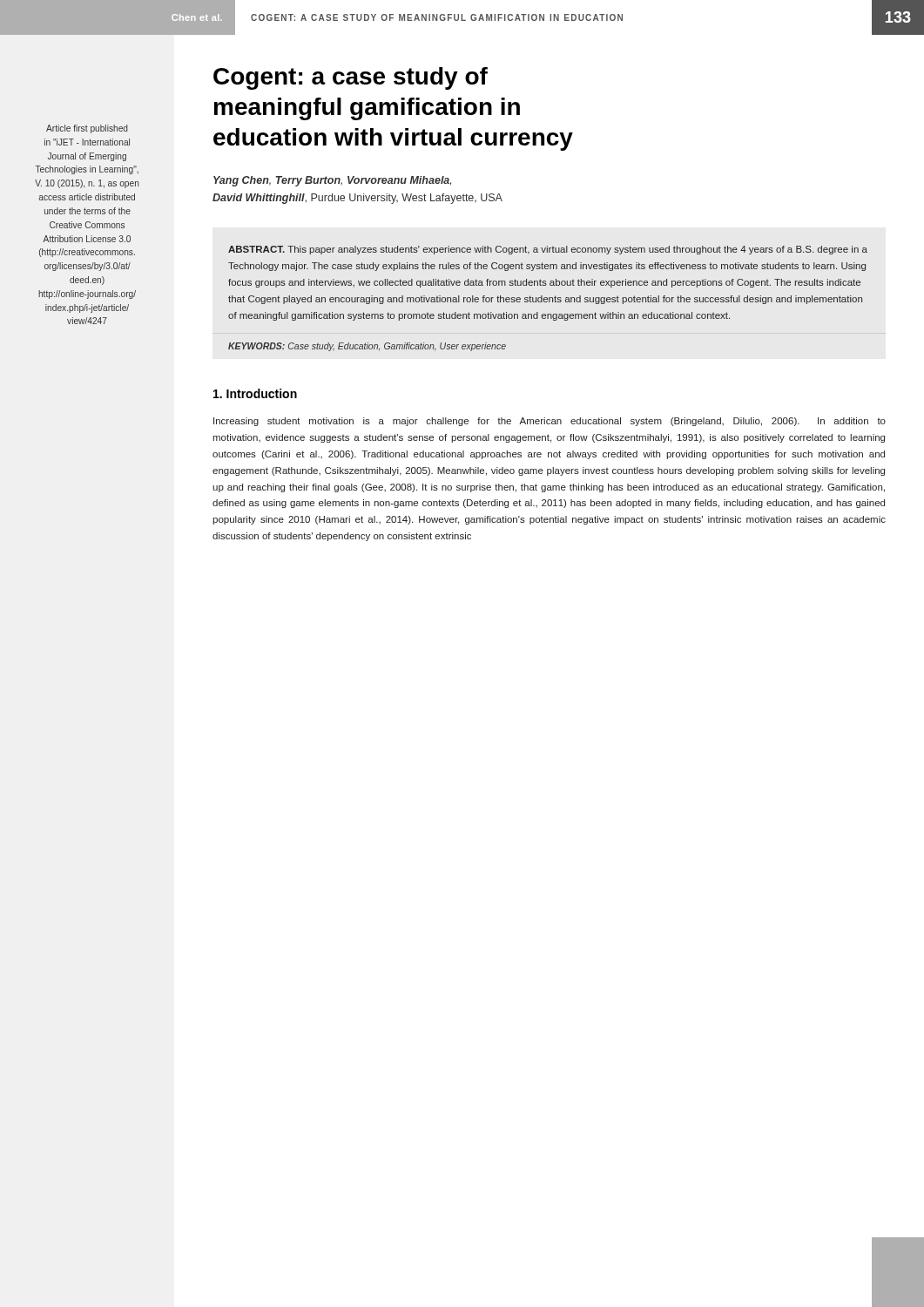
Task: Click on the title that says "Cogent: a case study of"
Action: click(x=393, y=107)
